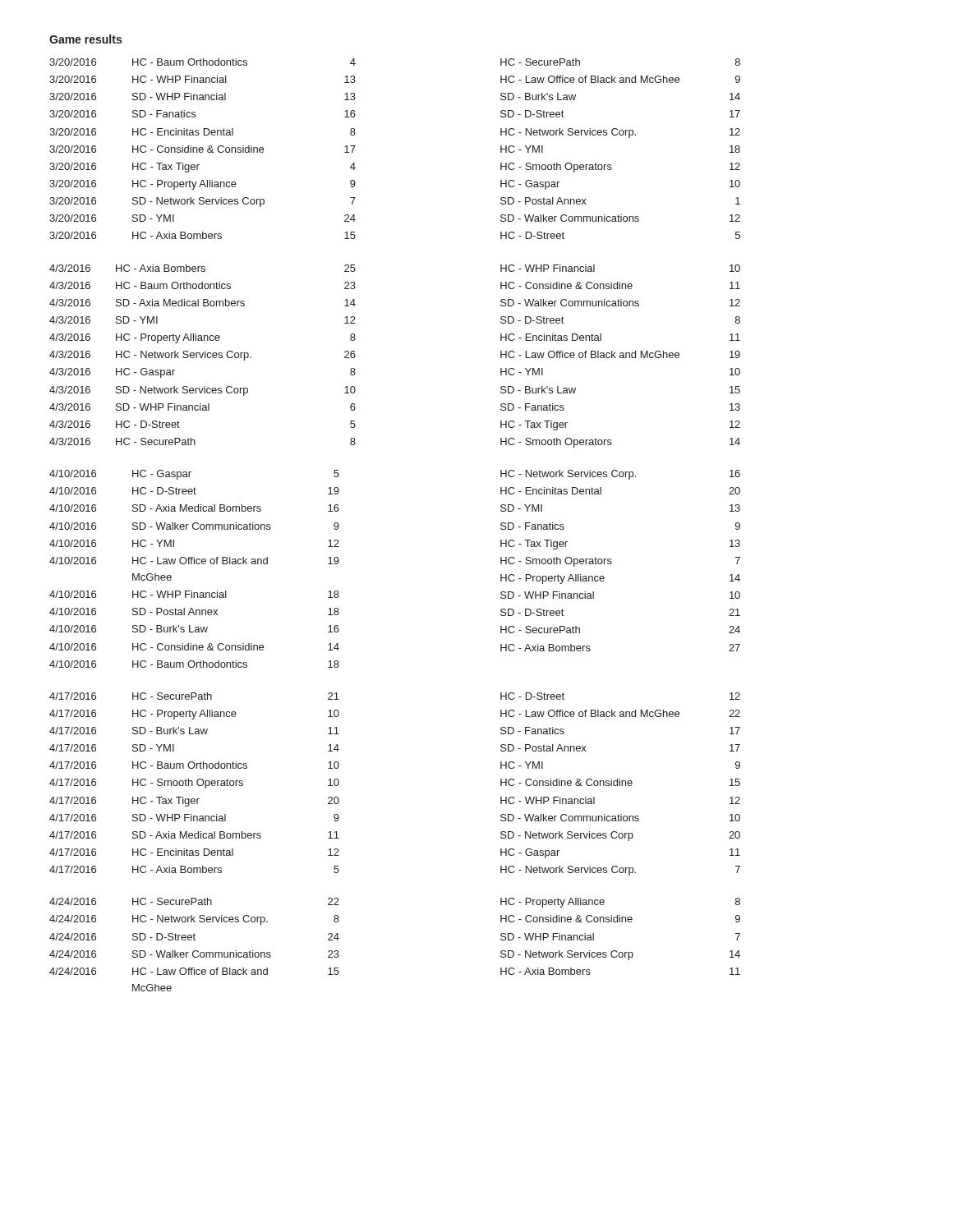
Task: Find "4/24/2016HC - Law Office of Black and McGhee15" on this page
Action: [x=202, y=980]
